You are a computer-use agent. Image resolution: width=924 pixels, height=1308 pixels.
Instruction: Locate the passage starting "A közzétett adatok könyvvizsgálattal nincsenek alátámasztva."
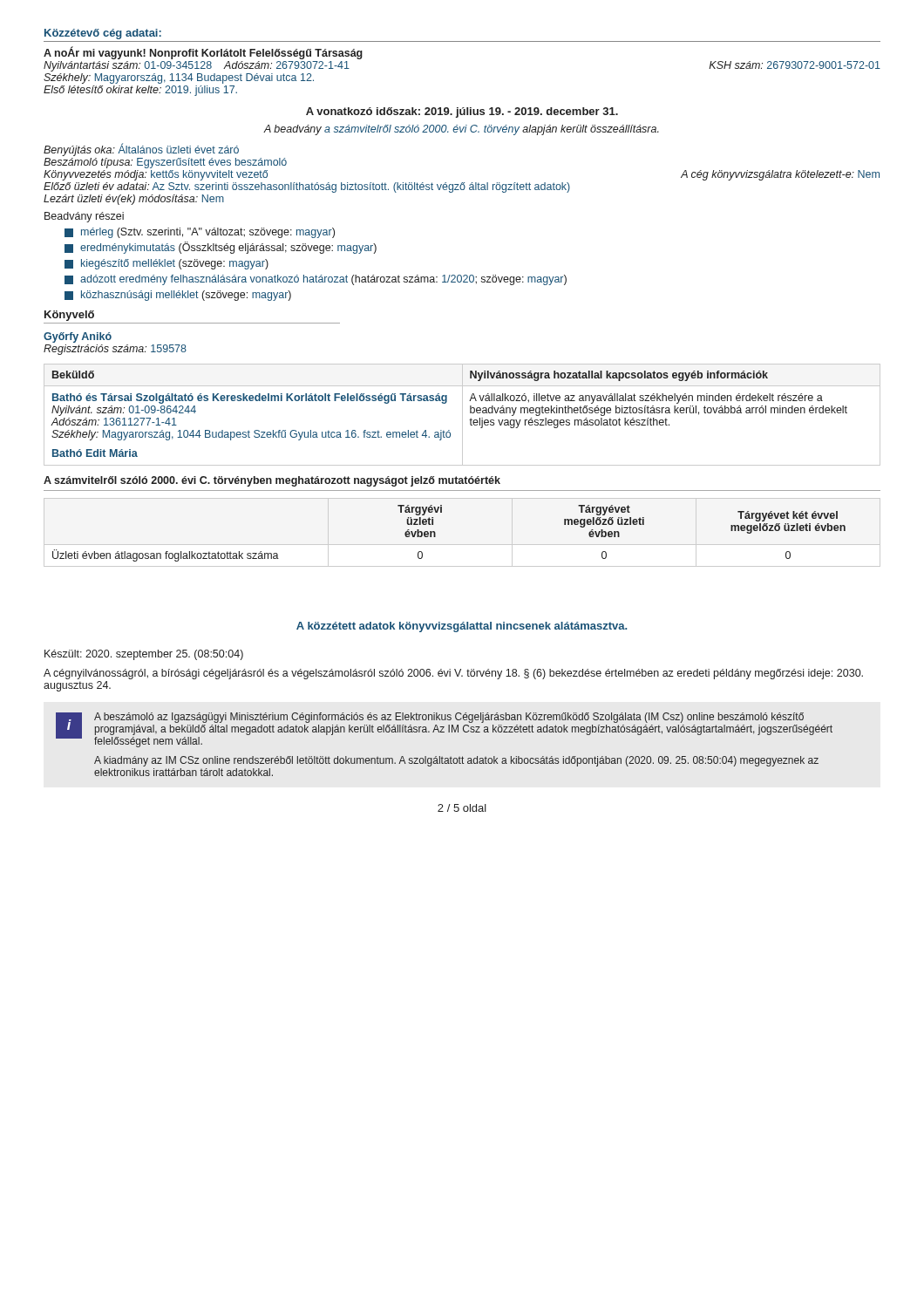462,626
